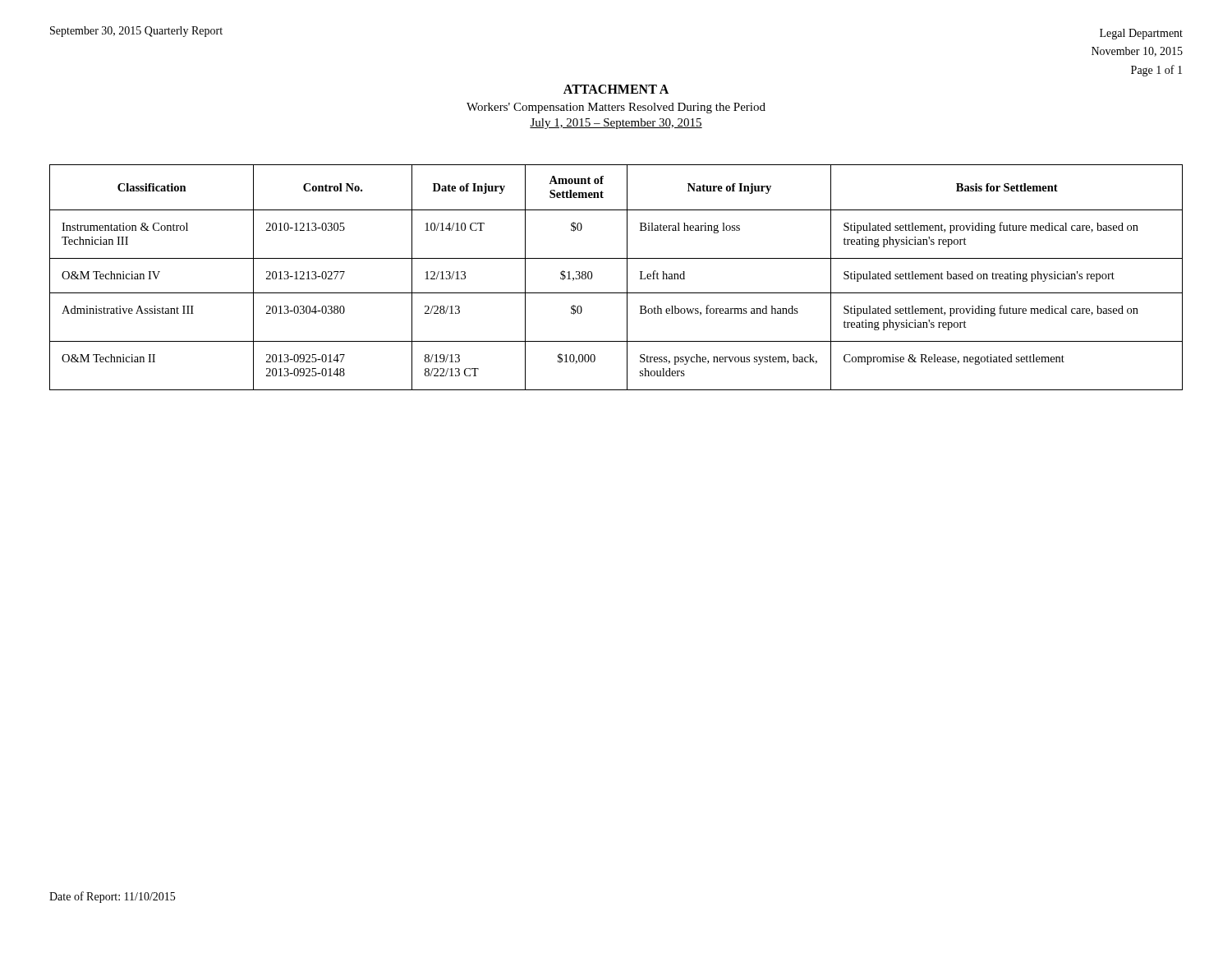Click on the text starting "ATTACHMENT A"

coord(616,89)
